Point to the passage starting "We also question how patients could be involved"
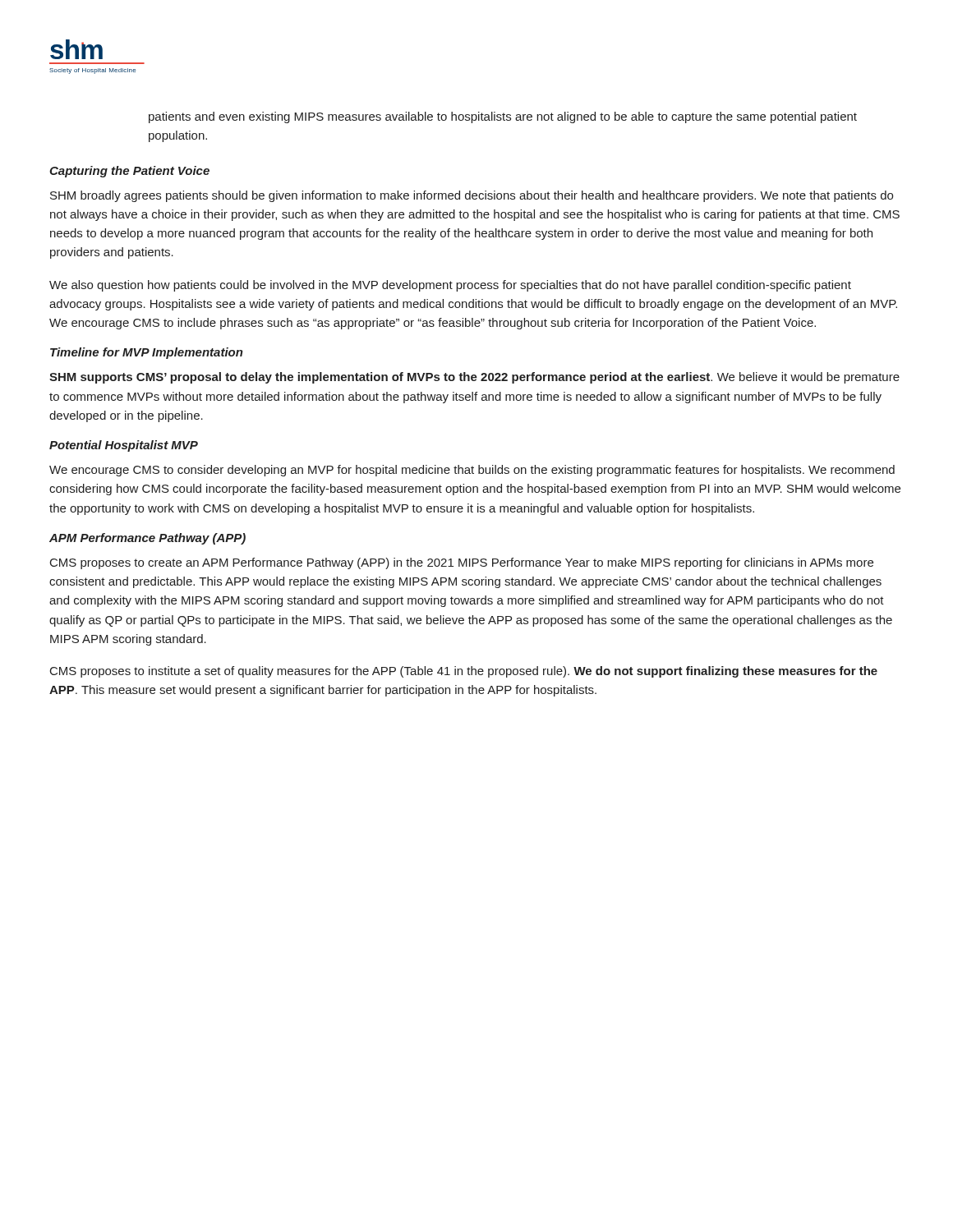Image resolution: width=953 pixels, height=1232 pixels. point(474,303)
